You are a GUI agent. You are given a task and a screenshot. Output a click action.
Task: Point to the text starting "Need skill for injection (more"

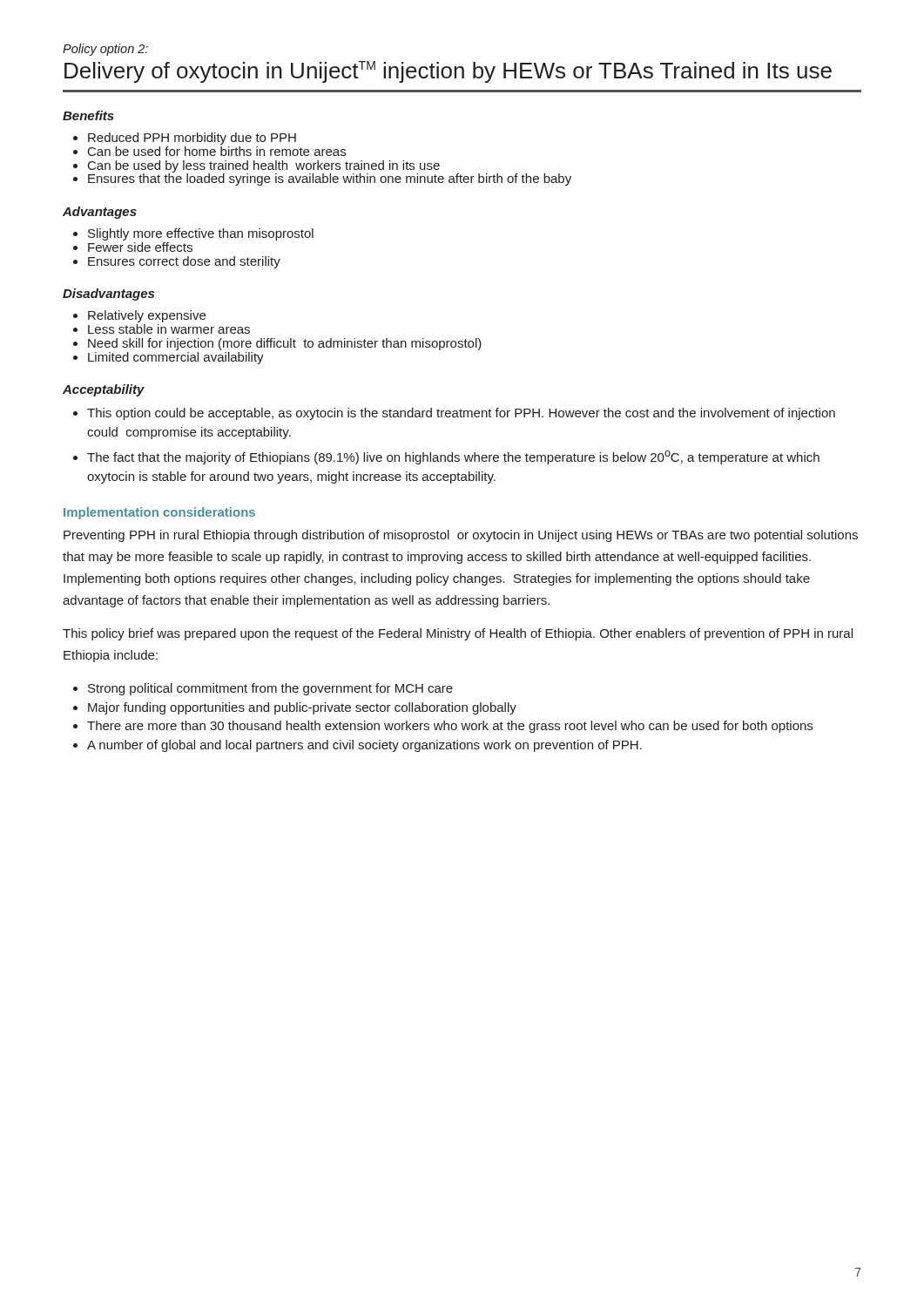tap(462, 343)
